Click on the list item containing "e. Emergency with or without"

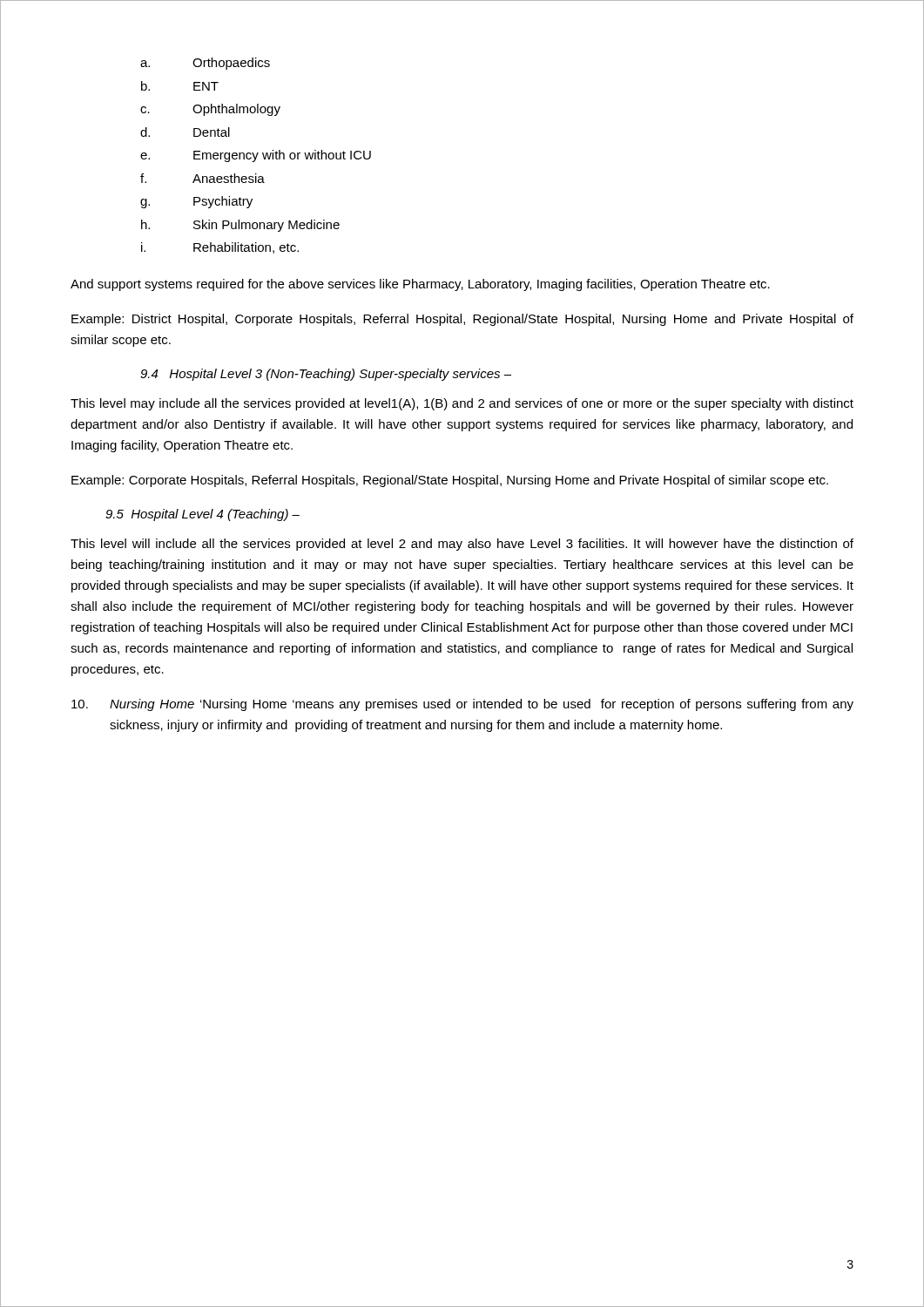[x=256, y=156]
